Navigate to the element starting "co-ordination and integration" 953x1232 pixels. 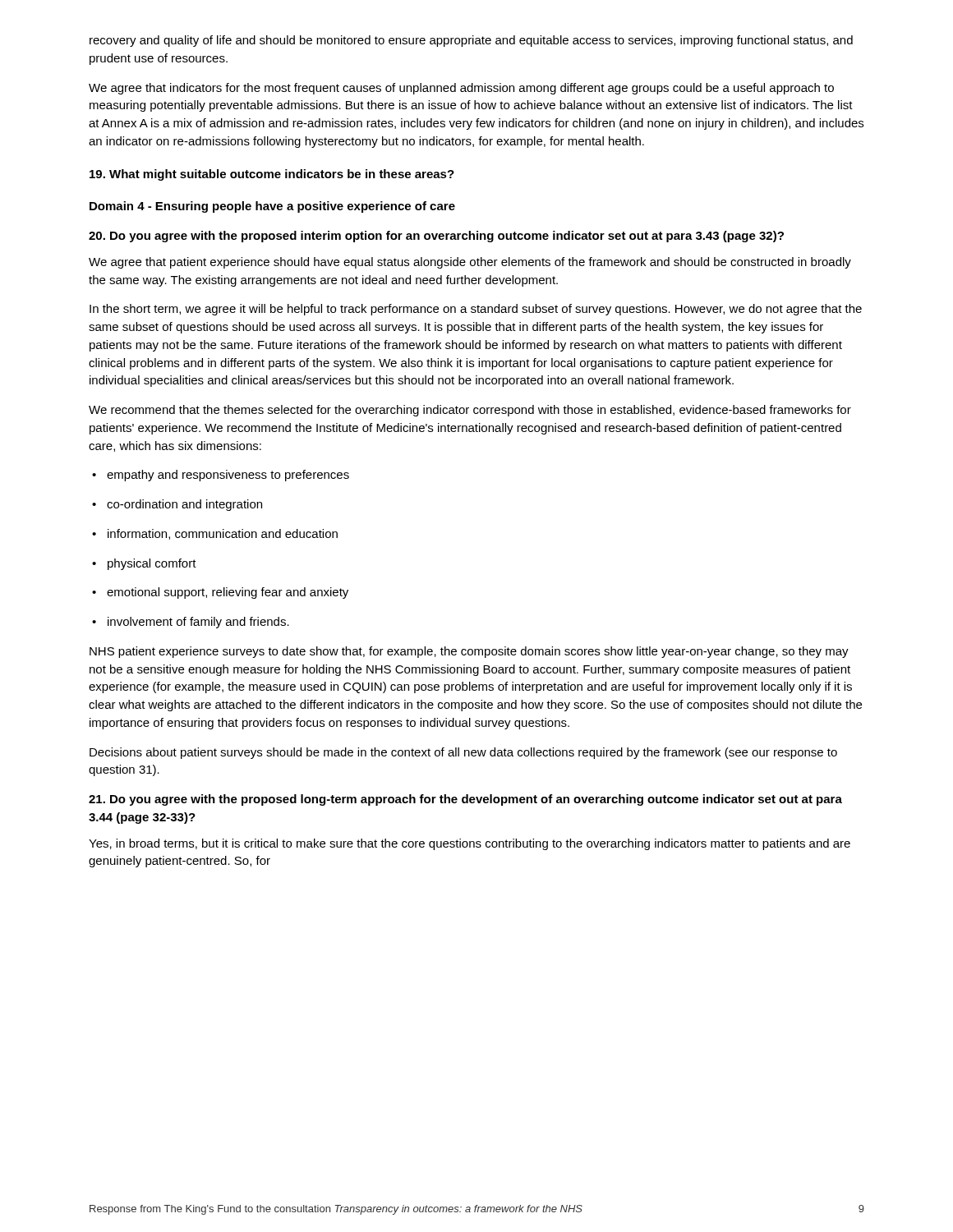[x=177, y=505]
